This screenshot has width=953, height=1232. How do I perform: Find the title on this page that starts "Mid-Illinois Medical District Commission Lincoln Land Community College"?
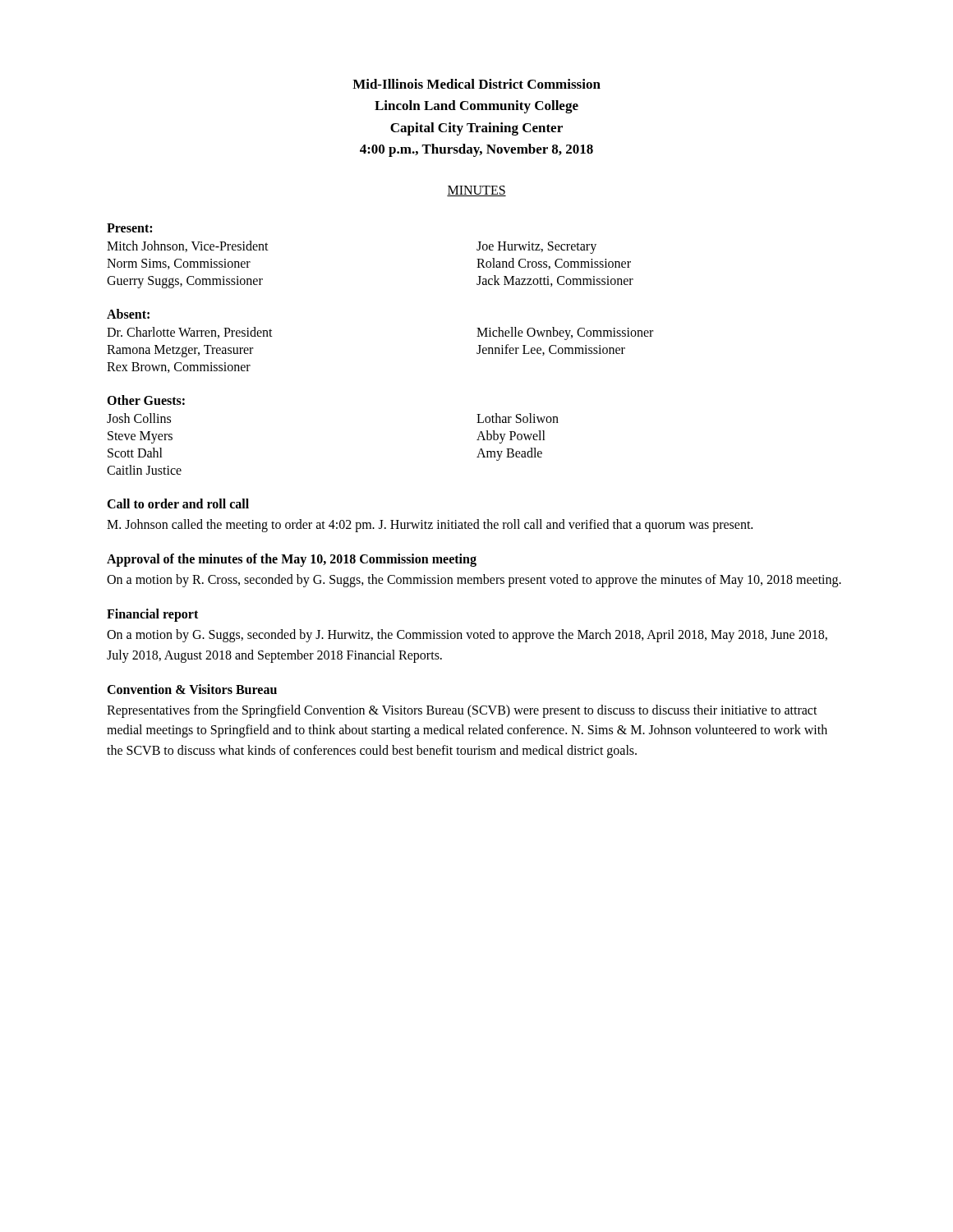[476, 117]
